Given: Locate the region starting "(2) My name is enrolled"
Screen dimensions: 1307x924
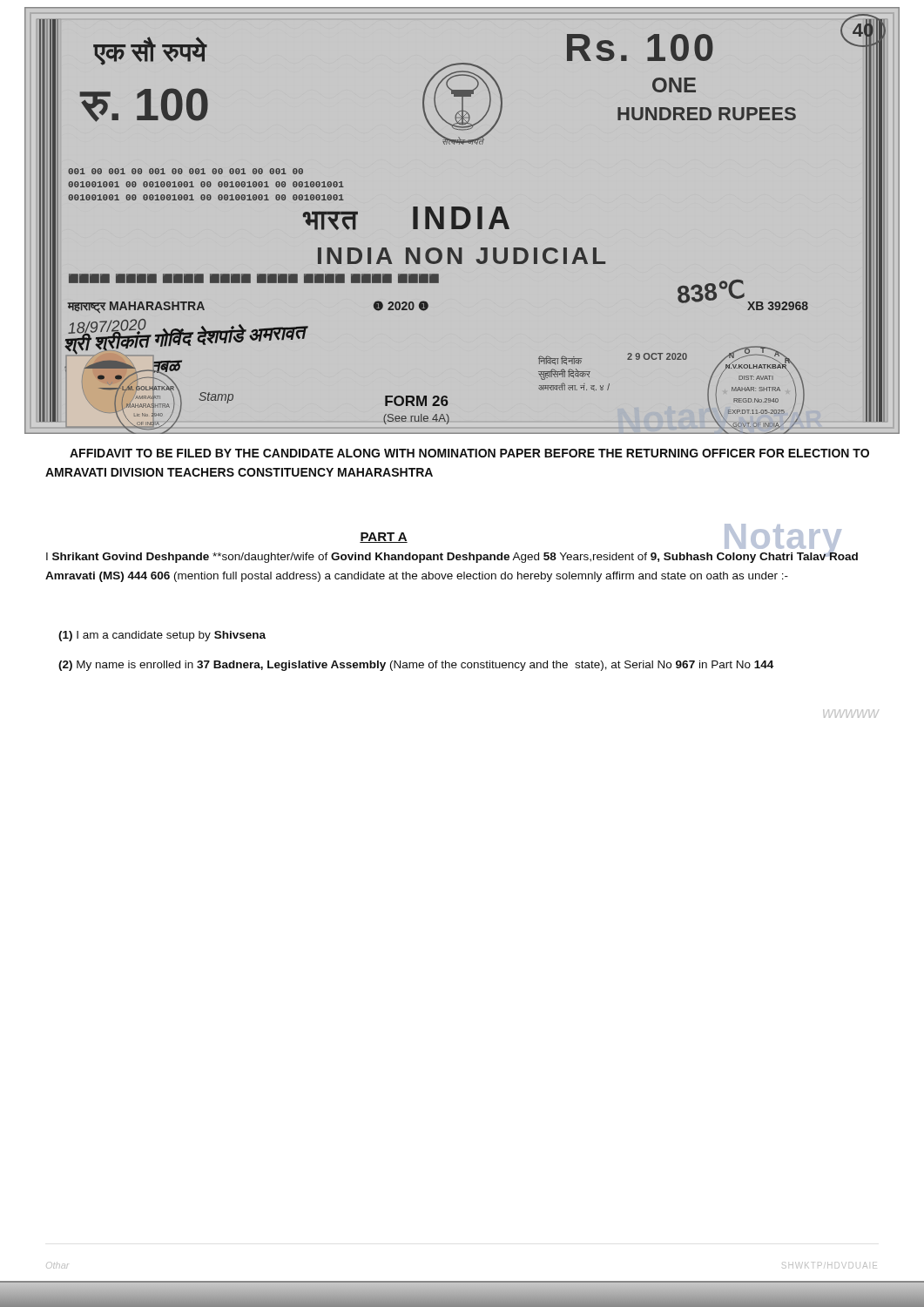Looking at the screenshot, I should (462, 665).
